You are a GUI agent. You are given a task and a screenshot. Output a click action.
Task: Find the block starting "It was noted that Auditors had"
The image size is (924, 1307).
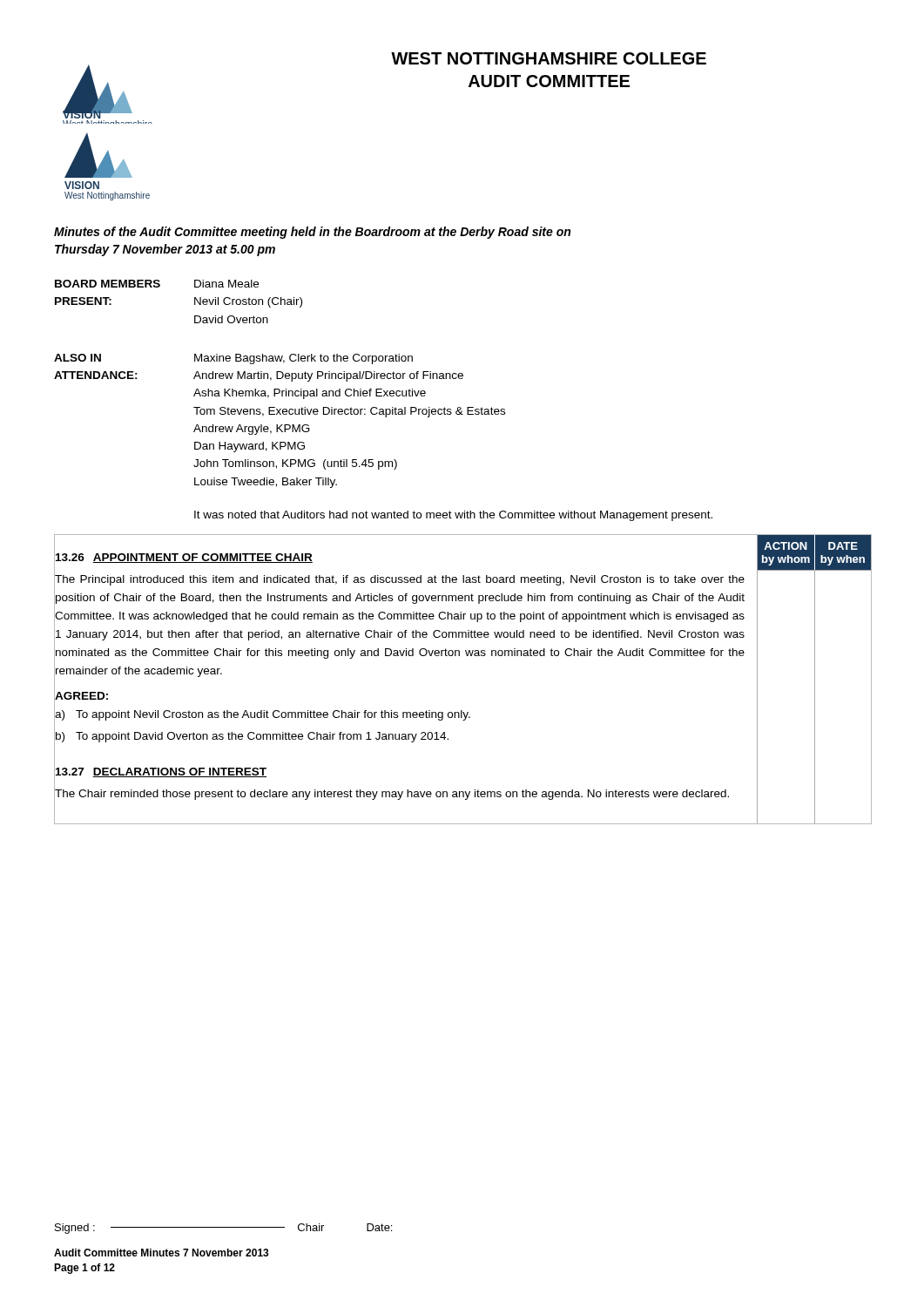coord(453,514)
